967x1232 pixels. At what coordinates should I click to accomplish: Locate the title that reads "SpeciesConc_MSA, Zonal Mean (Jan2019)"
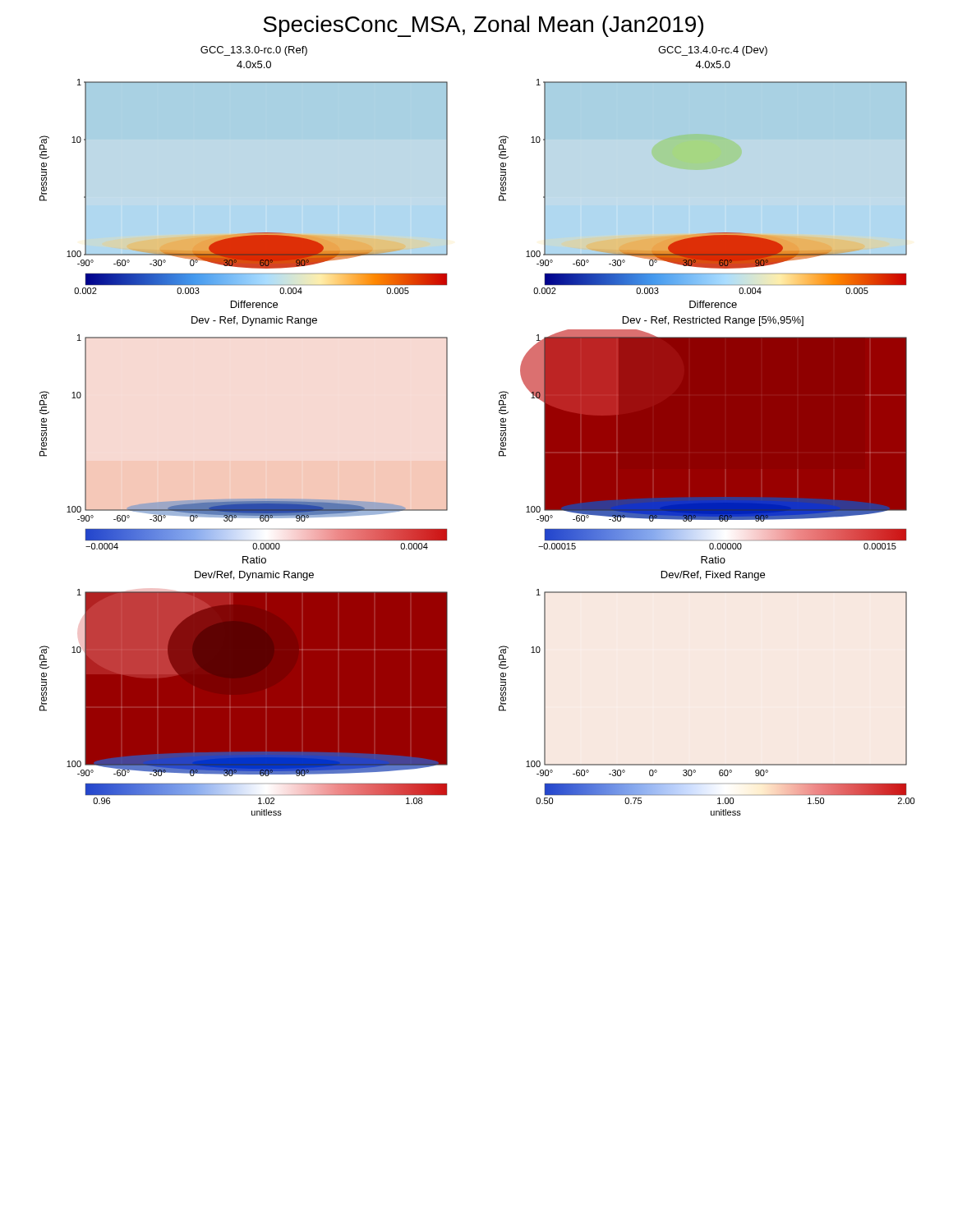(484, 24)
